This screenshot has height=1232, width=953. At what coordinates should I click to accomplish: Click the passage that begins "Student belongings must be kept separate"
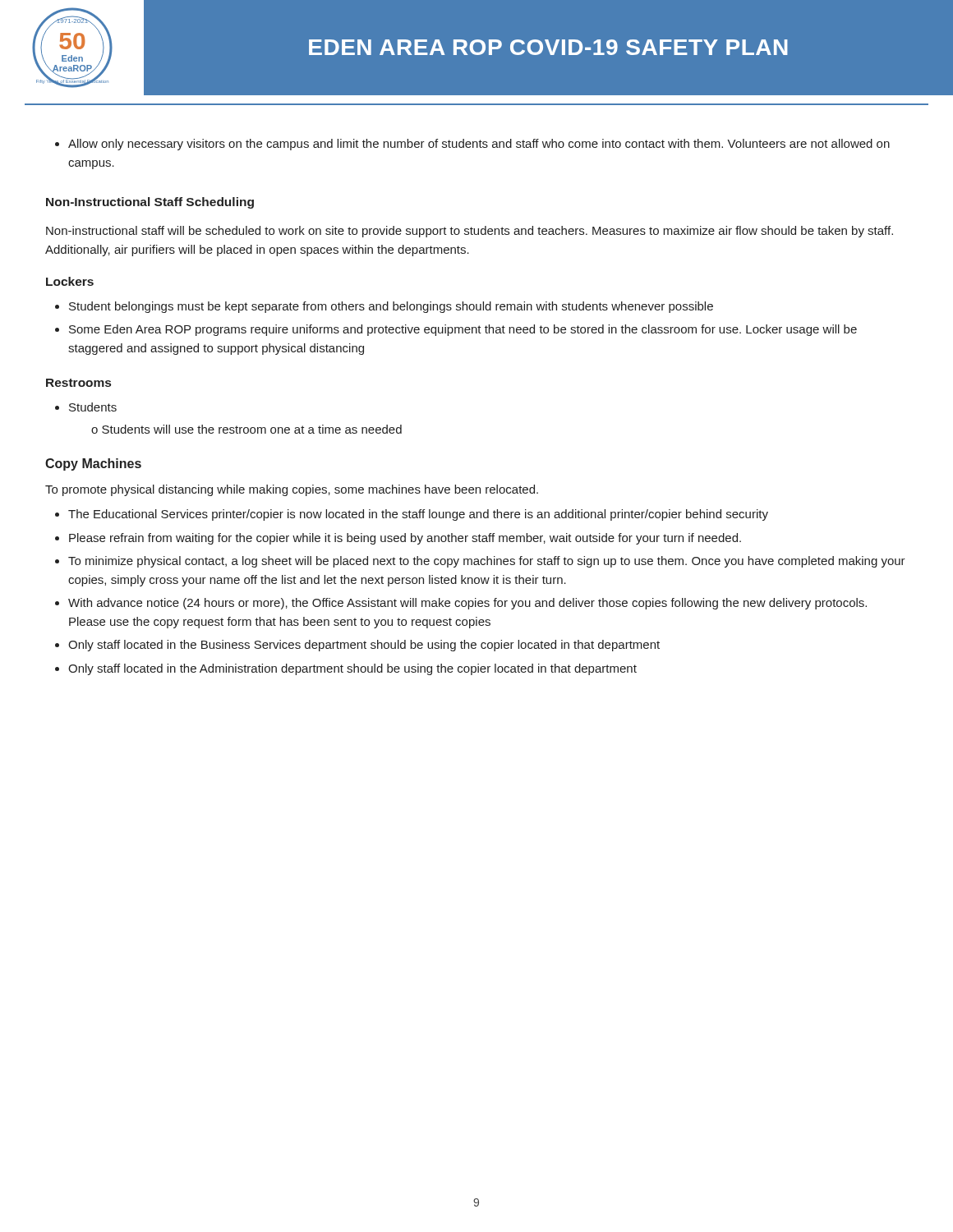pos(391,306)
